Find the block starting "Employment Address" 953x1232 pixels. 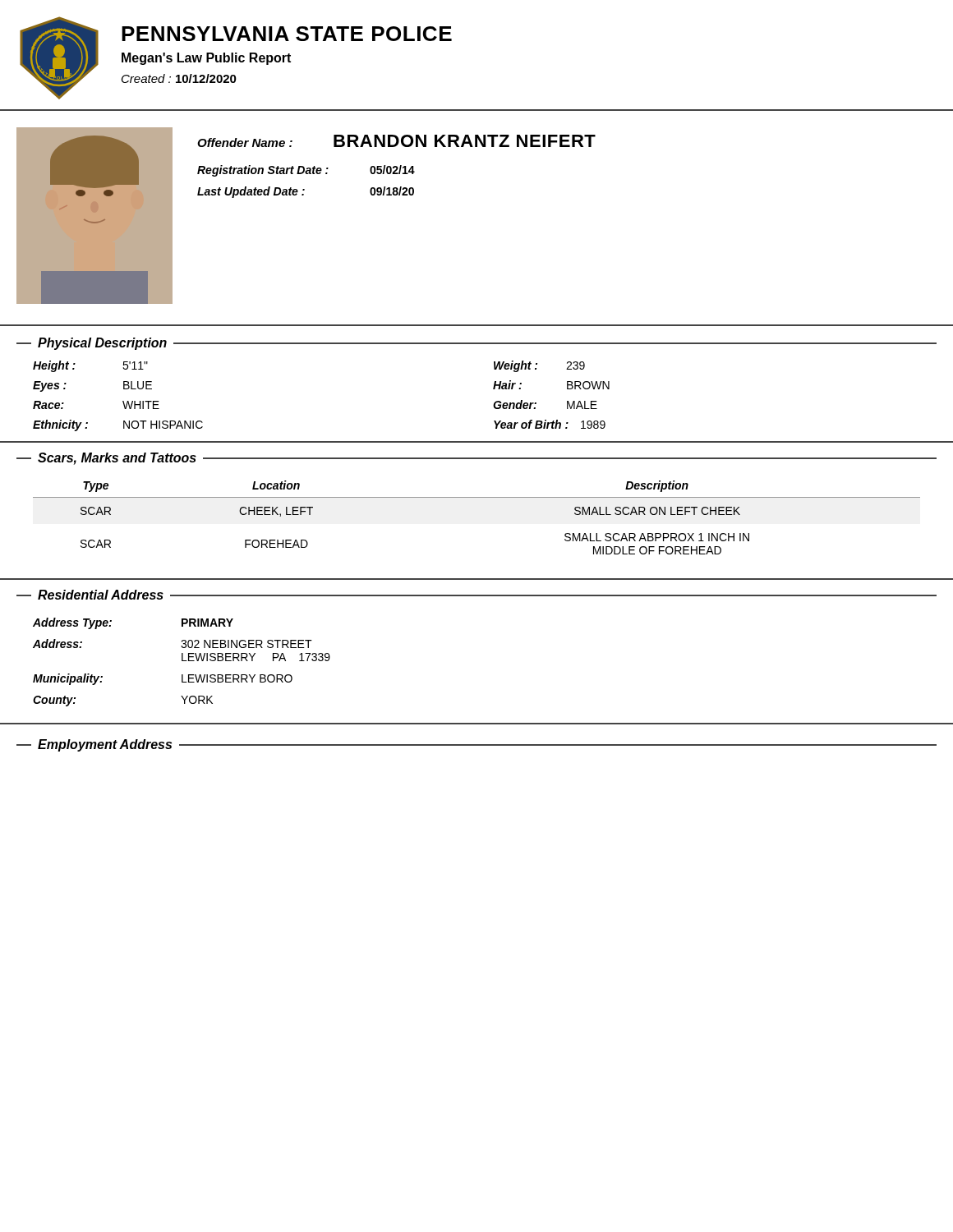click(x=105, y=745)
